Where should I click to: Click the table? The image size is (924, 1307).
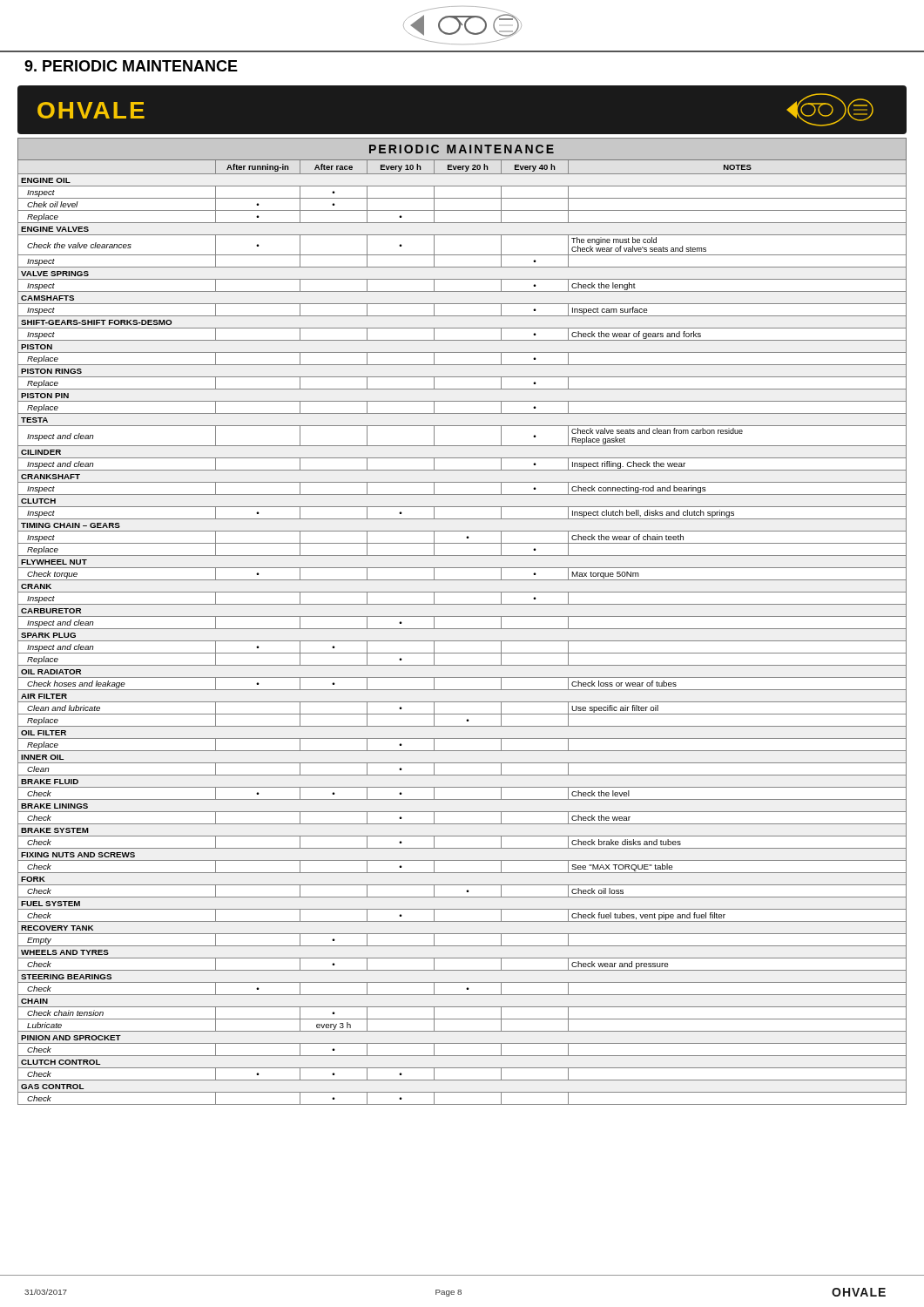point(462,704)
